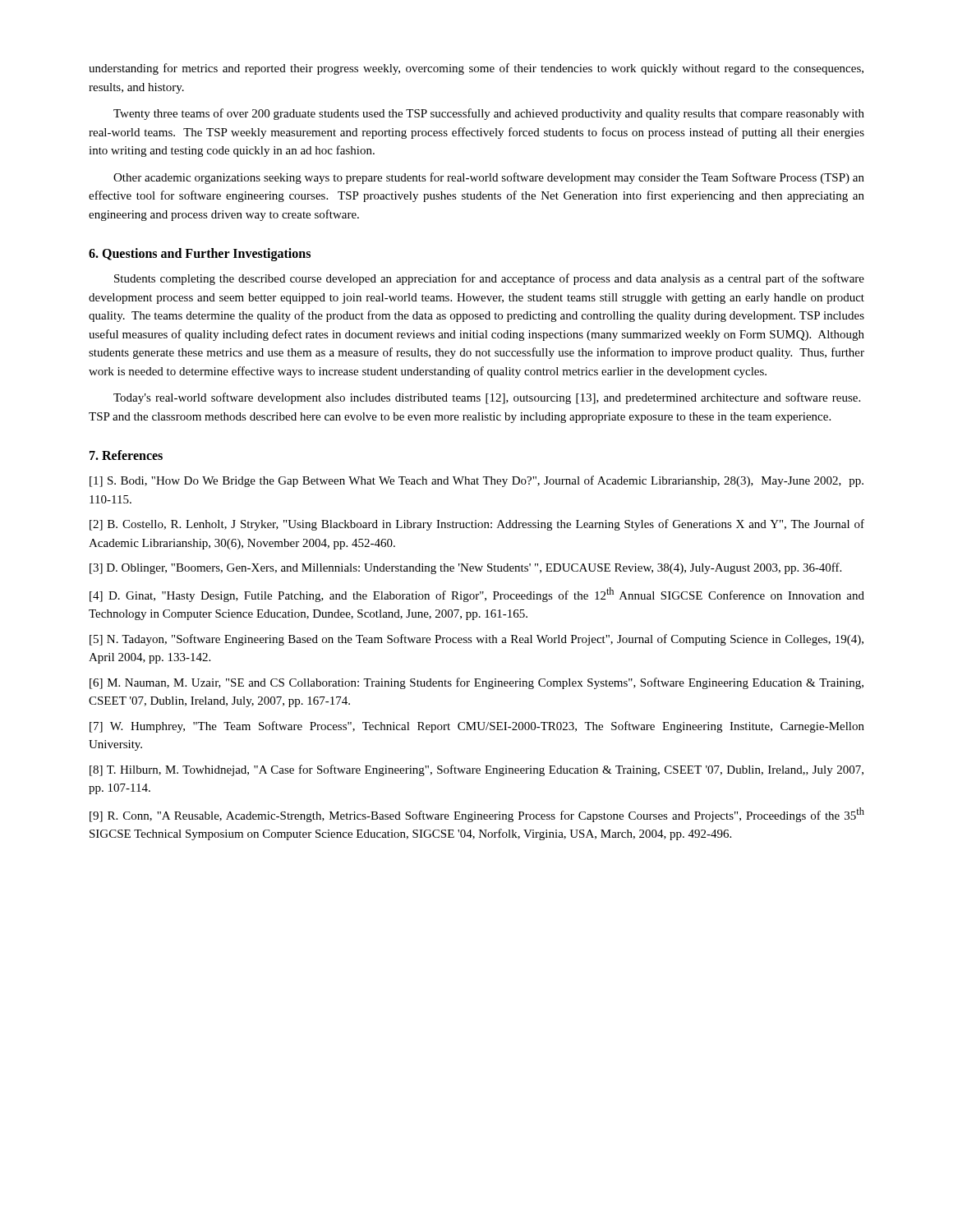Find the block on this page that starts "[6] M. Nauman,"
Viewport: 953px width, 1232px height.
[476, 691]
